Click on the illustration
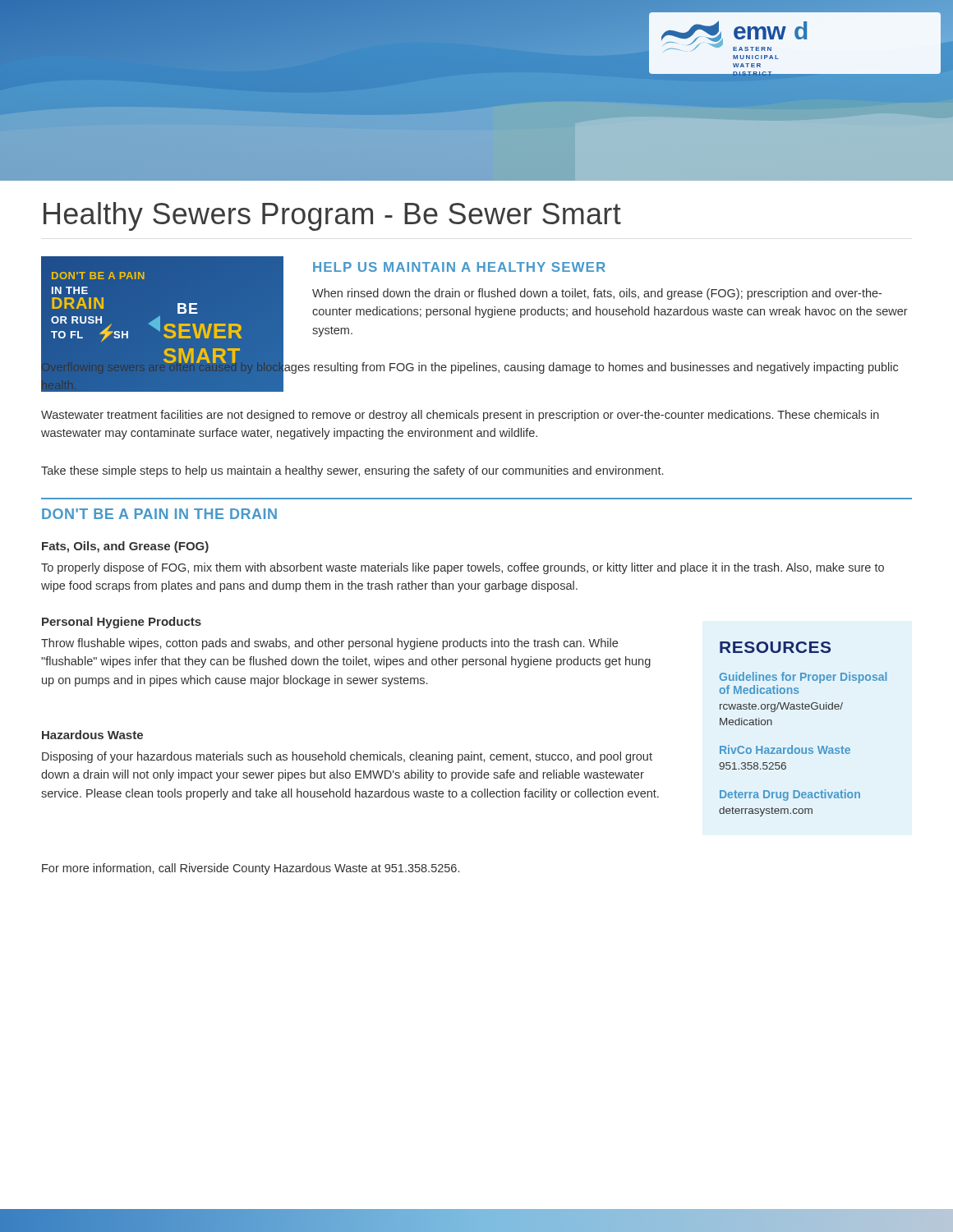 click(476, 90)
